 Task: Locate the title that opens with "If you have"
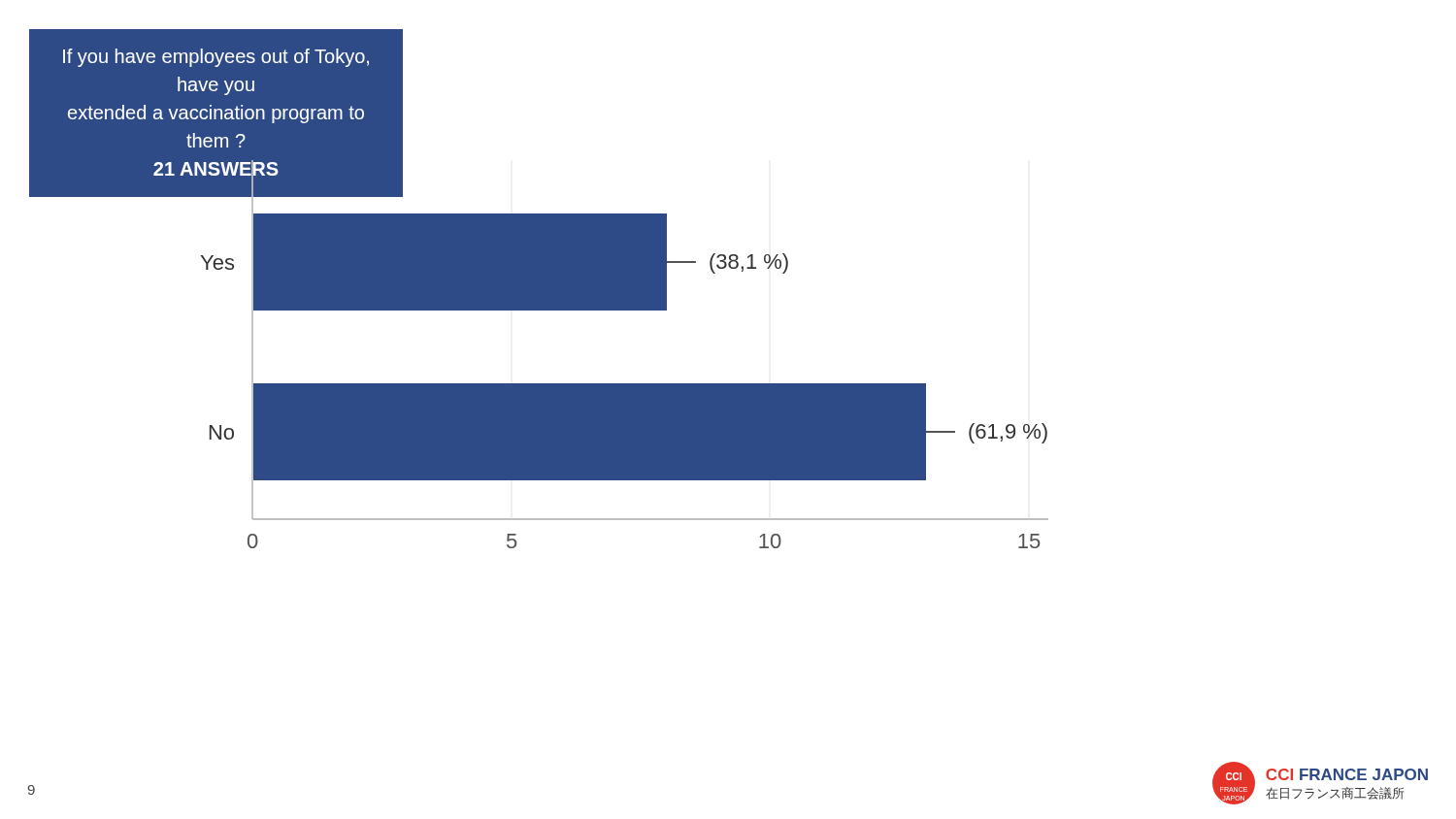tap(216, 113)
